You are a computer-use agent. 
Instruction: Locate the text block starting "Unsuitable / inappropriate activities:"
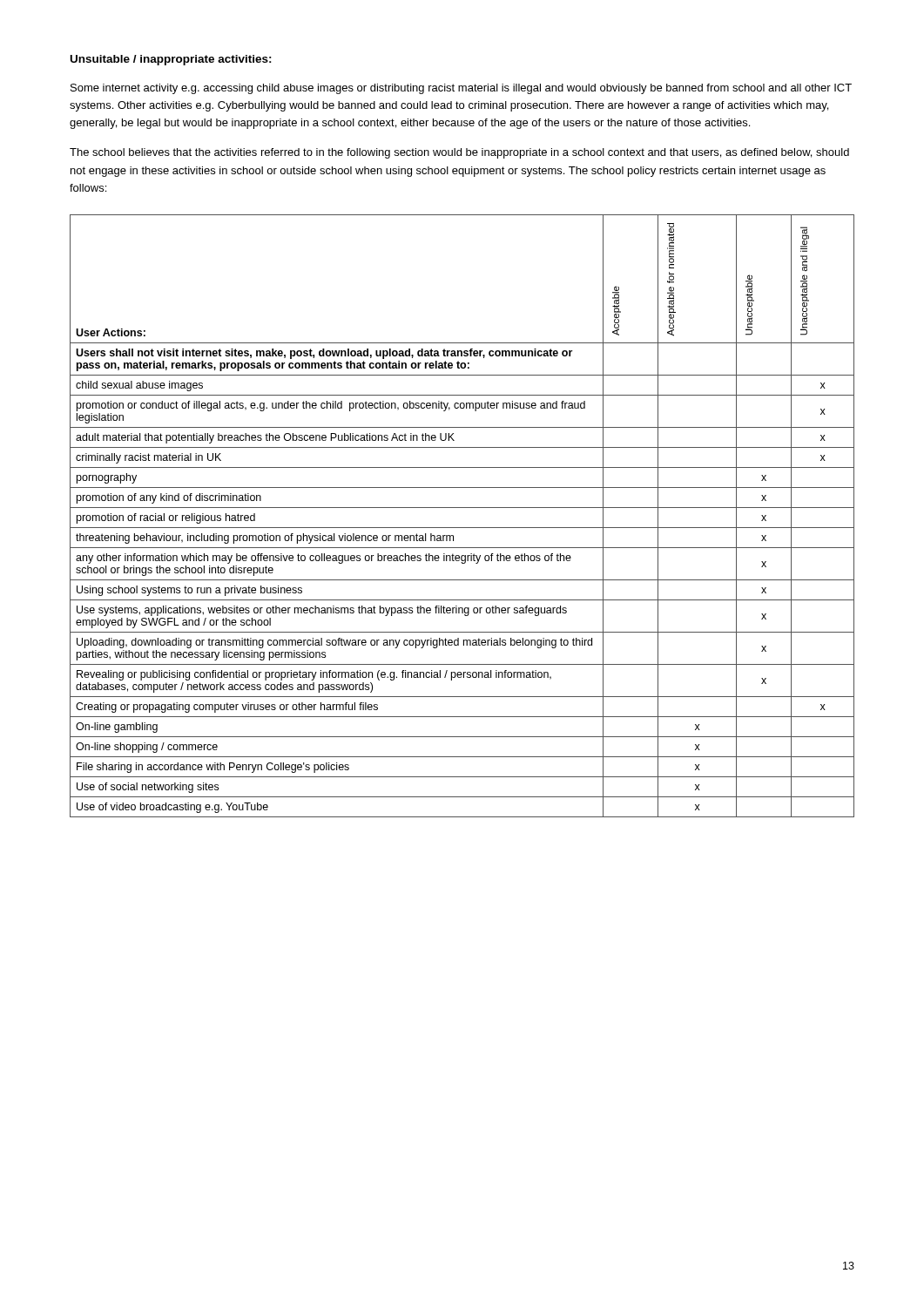[x=171, y=59]
